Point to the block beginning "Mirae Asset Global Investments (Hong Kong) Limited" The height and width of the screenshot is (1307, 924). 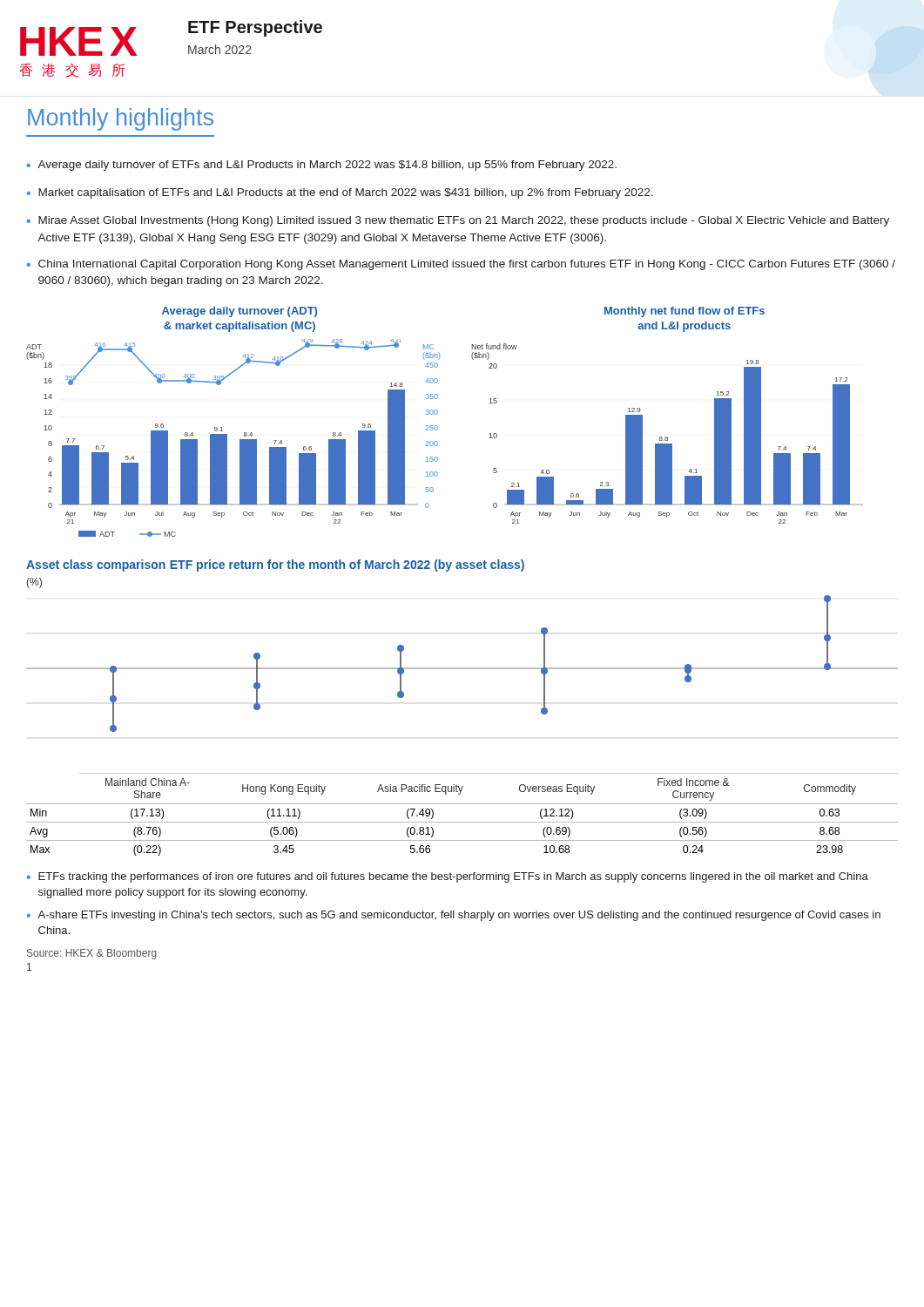point(464,229)
